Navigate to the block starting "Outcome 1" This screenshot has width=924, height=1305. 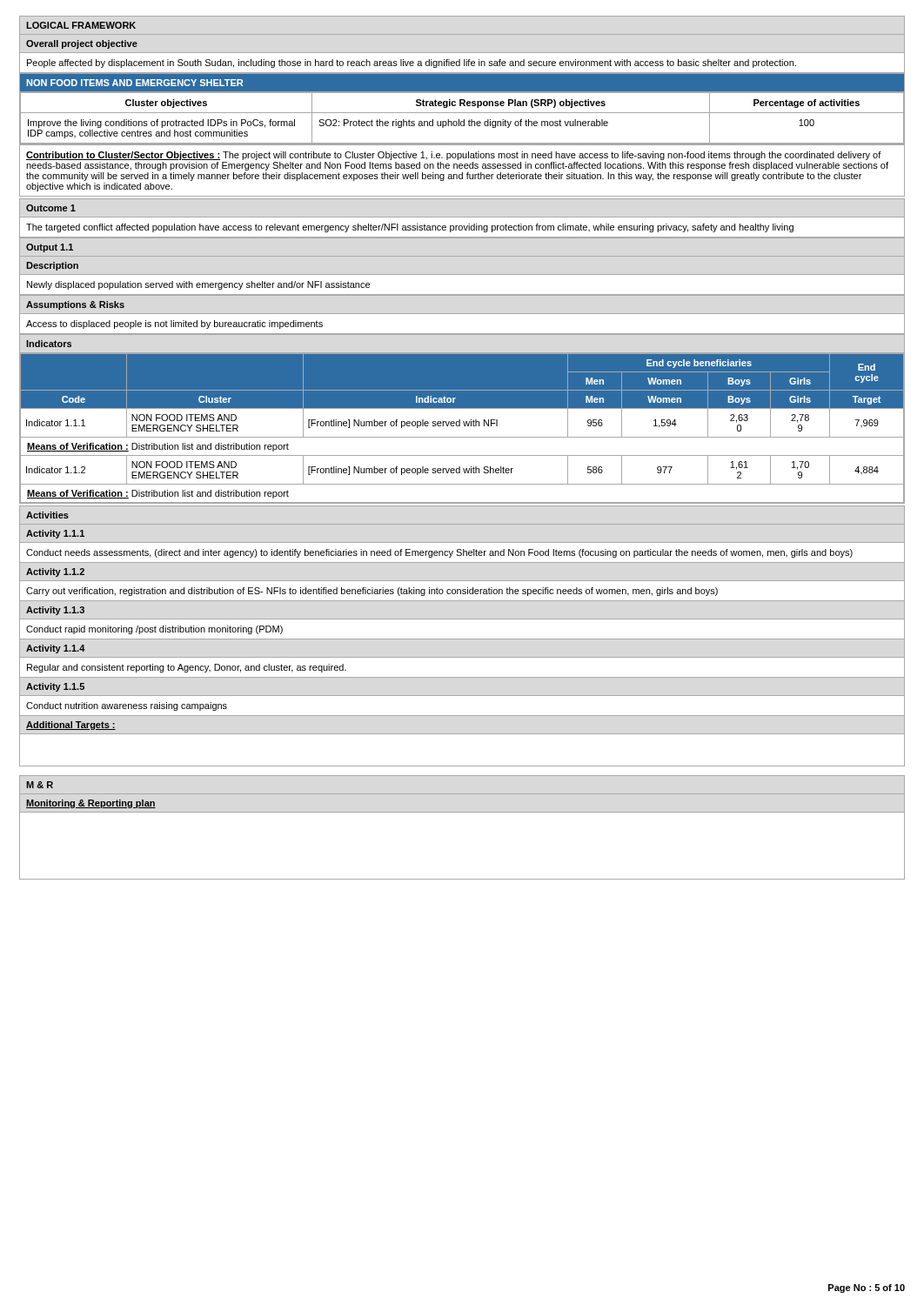[x=51, y=208]
